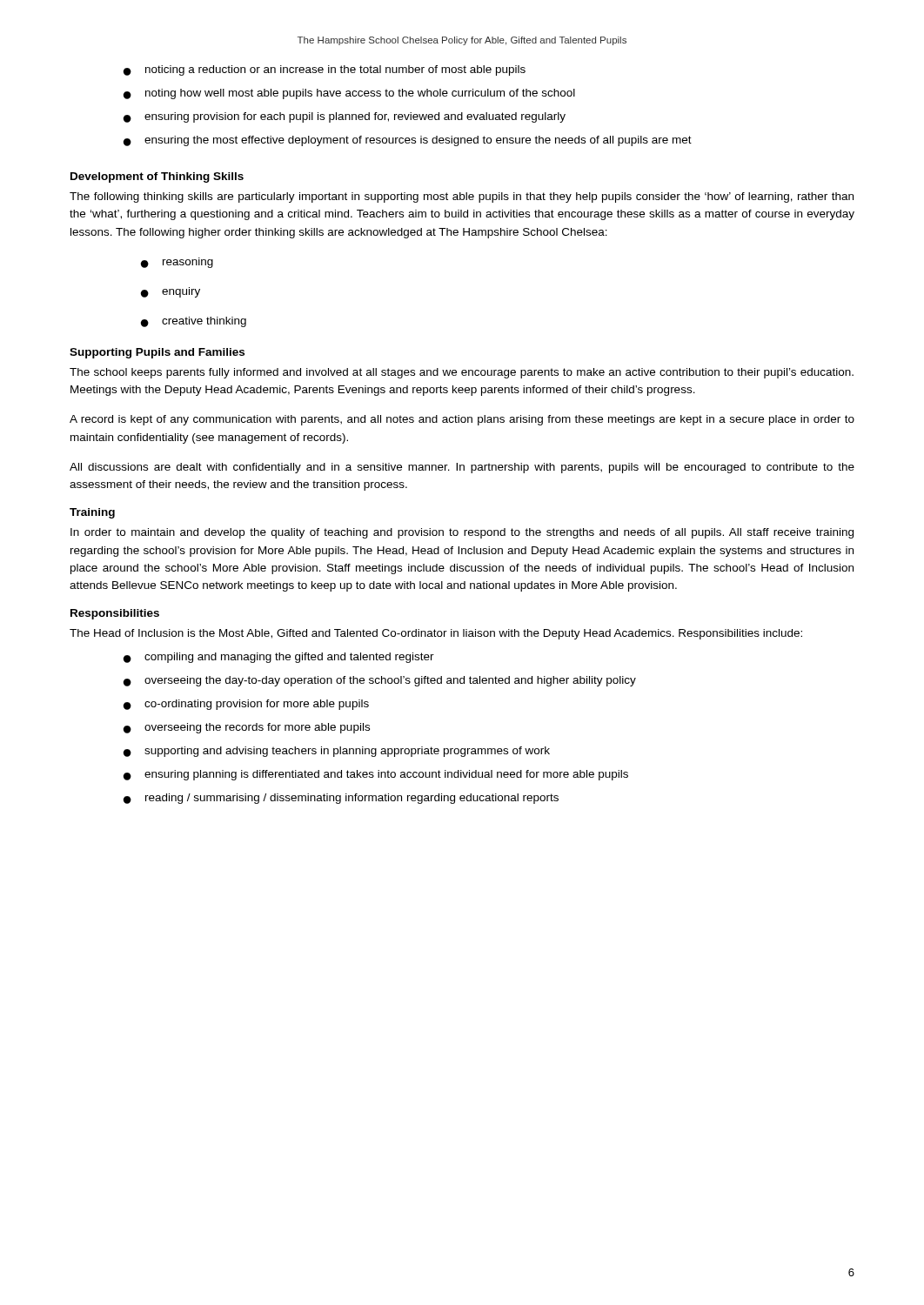The height and width of the screenshot is (1305, 924).
Task: Click on the block starting "● ensuring provision"
Action: [x=488, y=117]
